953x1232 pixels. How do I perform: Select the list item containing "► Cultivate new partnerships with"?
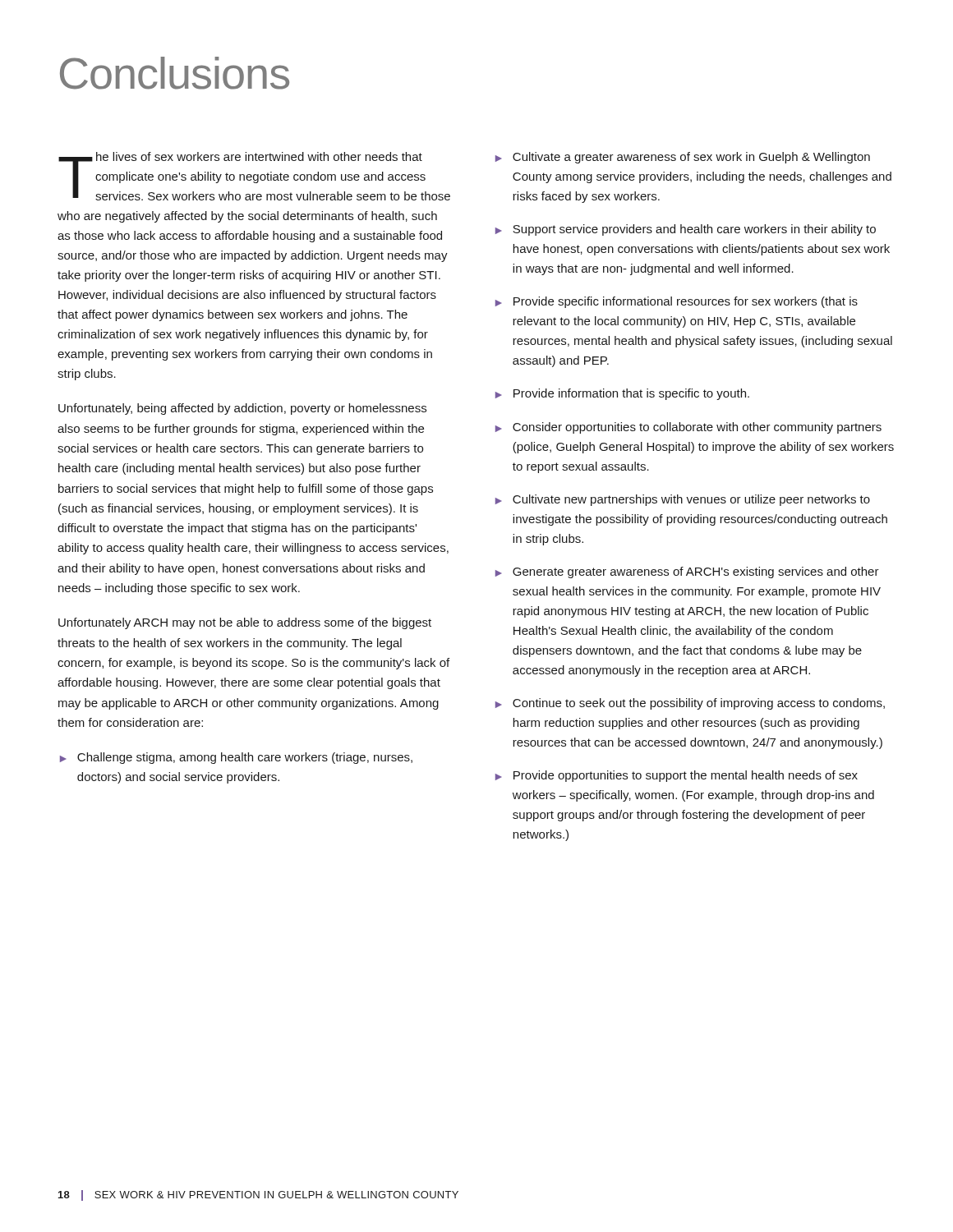pyautogui.click(x=694, y=519)
